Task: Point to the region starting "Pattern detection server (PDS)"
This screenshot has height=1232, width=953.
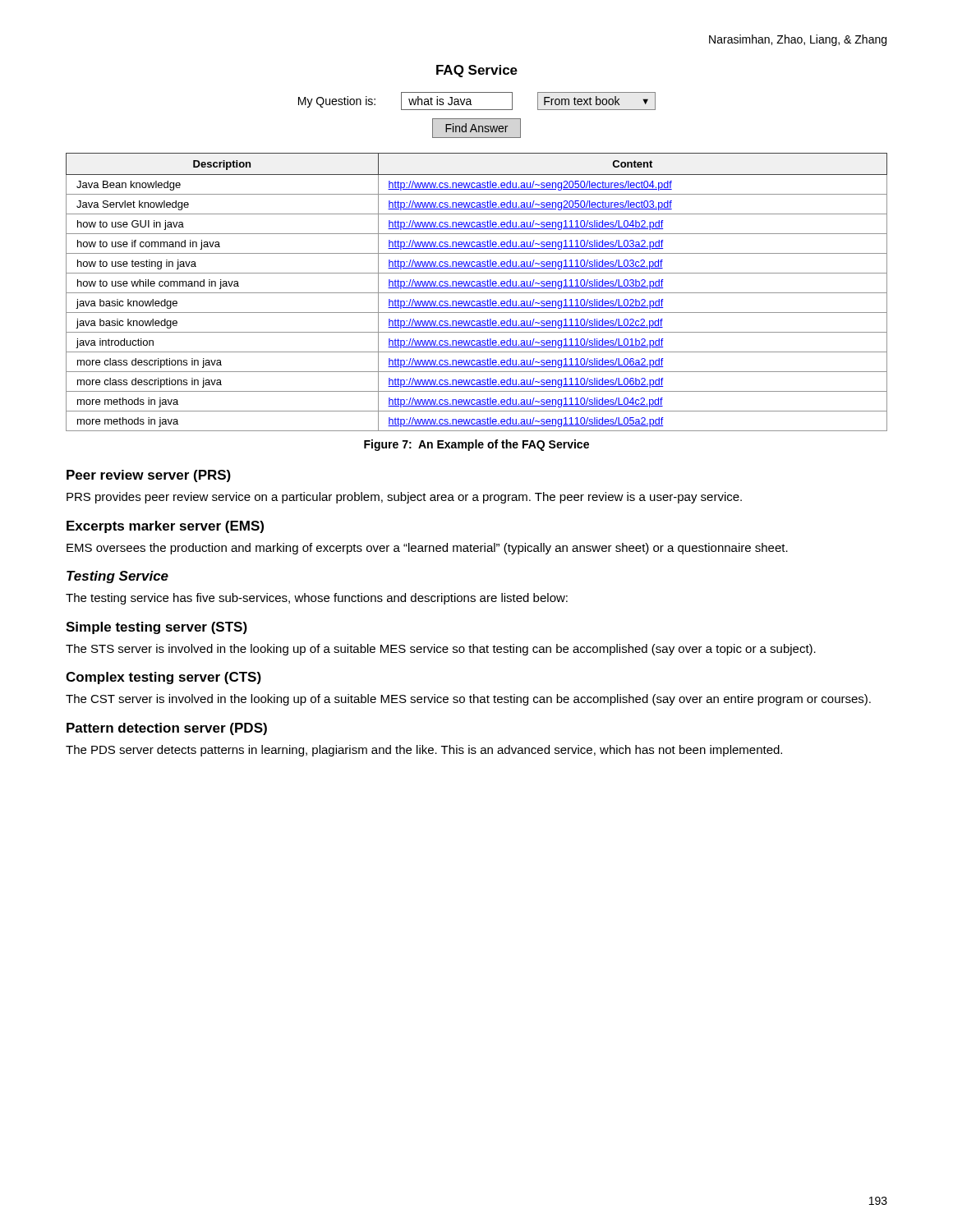Action: [x=167, y=728]
